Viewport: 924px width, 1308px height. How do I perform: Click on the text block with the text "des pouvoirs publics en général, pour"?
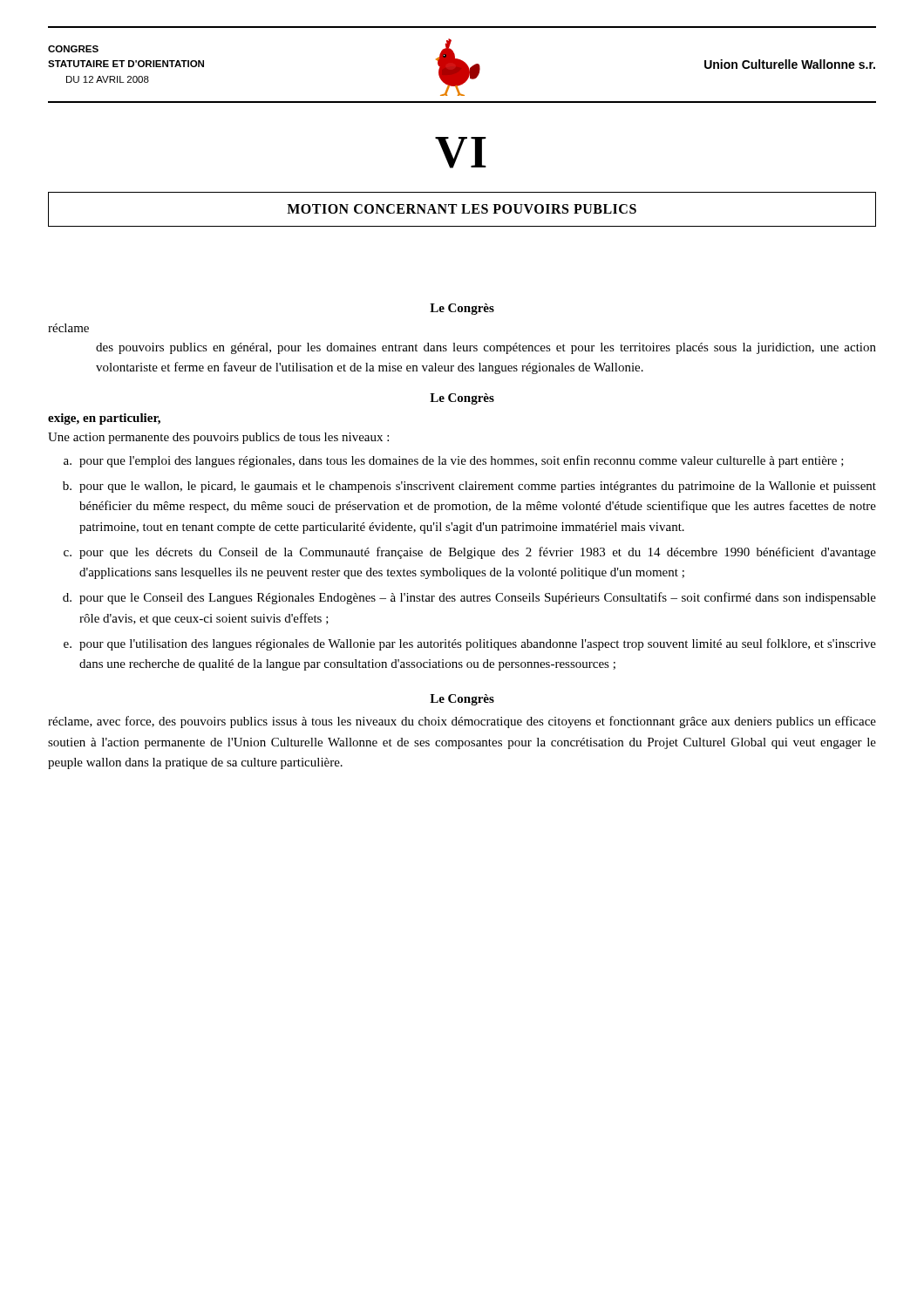point(486,357)
